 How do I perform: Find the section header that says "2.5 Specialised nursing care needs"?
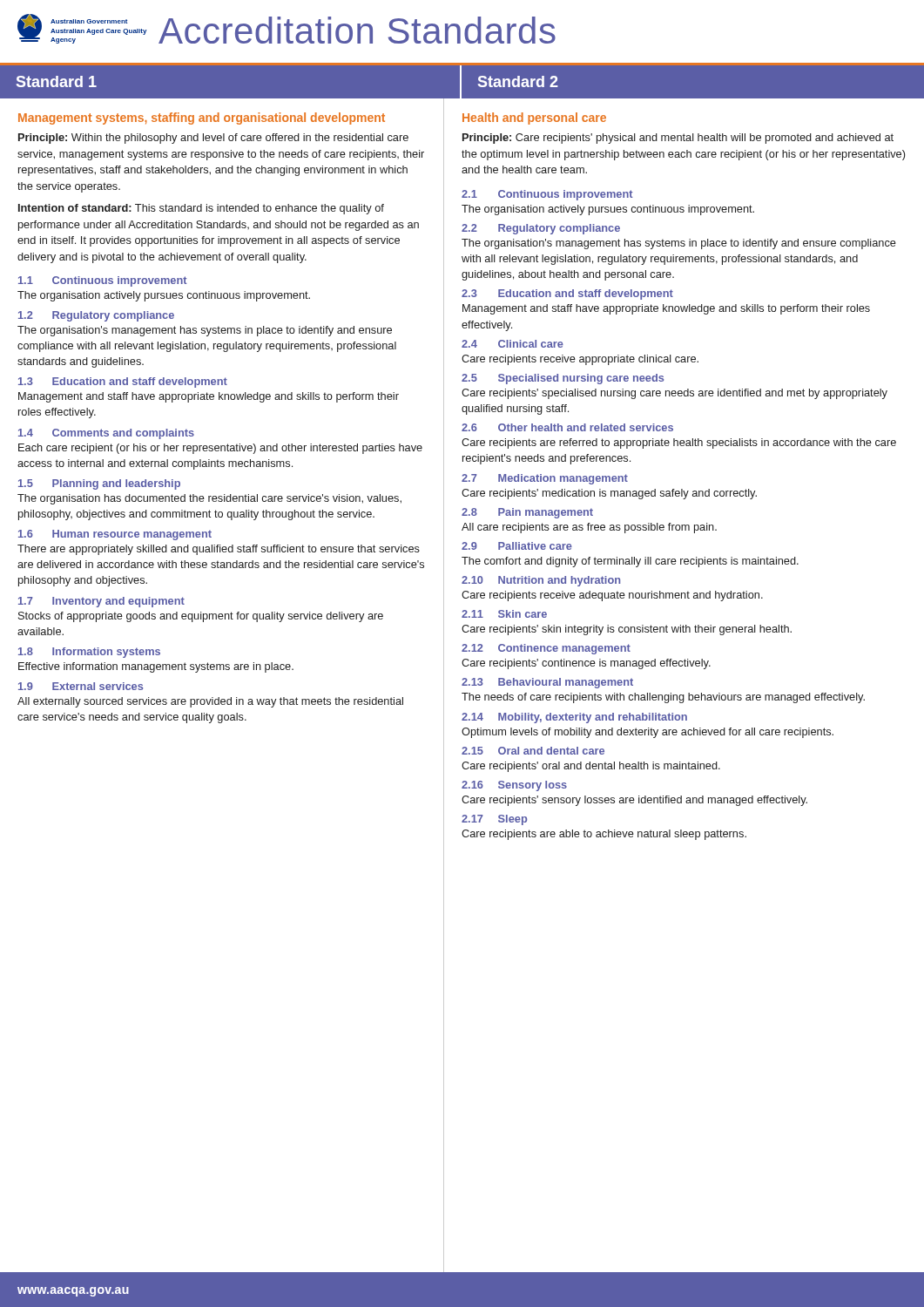563,378
